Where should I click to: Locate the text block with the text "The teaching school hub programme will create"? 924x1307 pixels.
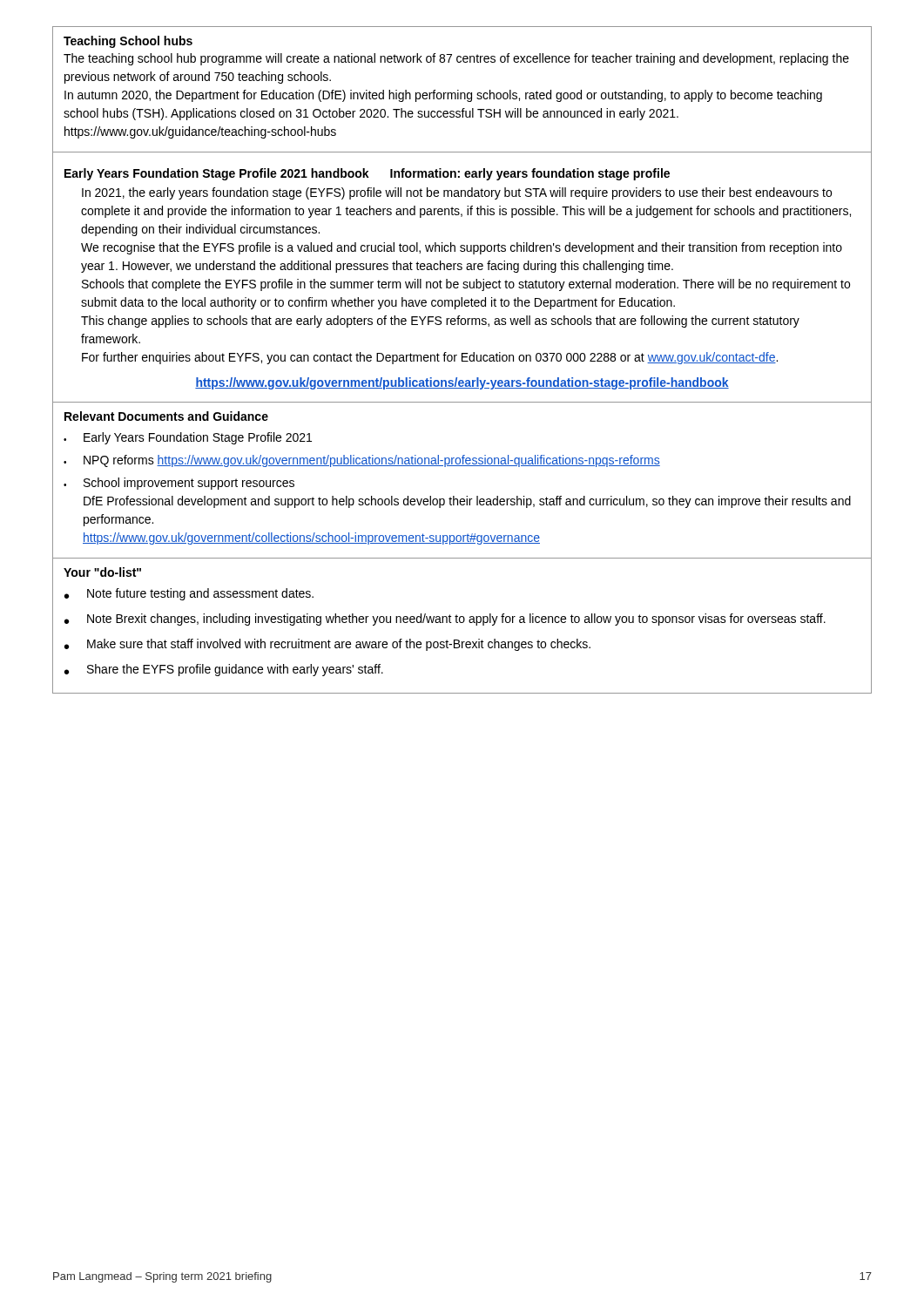456,95
